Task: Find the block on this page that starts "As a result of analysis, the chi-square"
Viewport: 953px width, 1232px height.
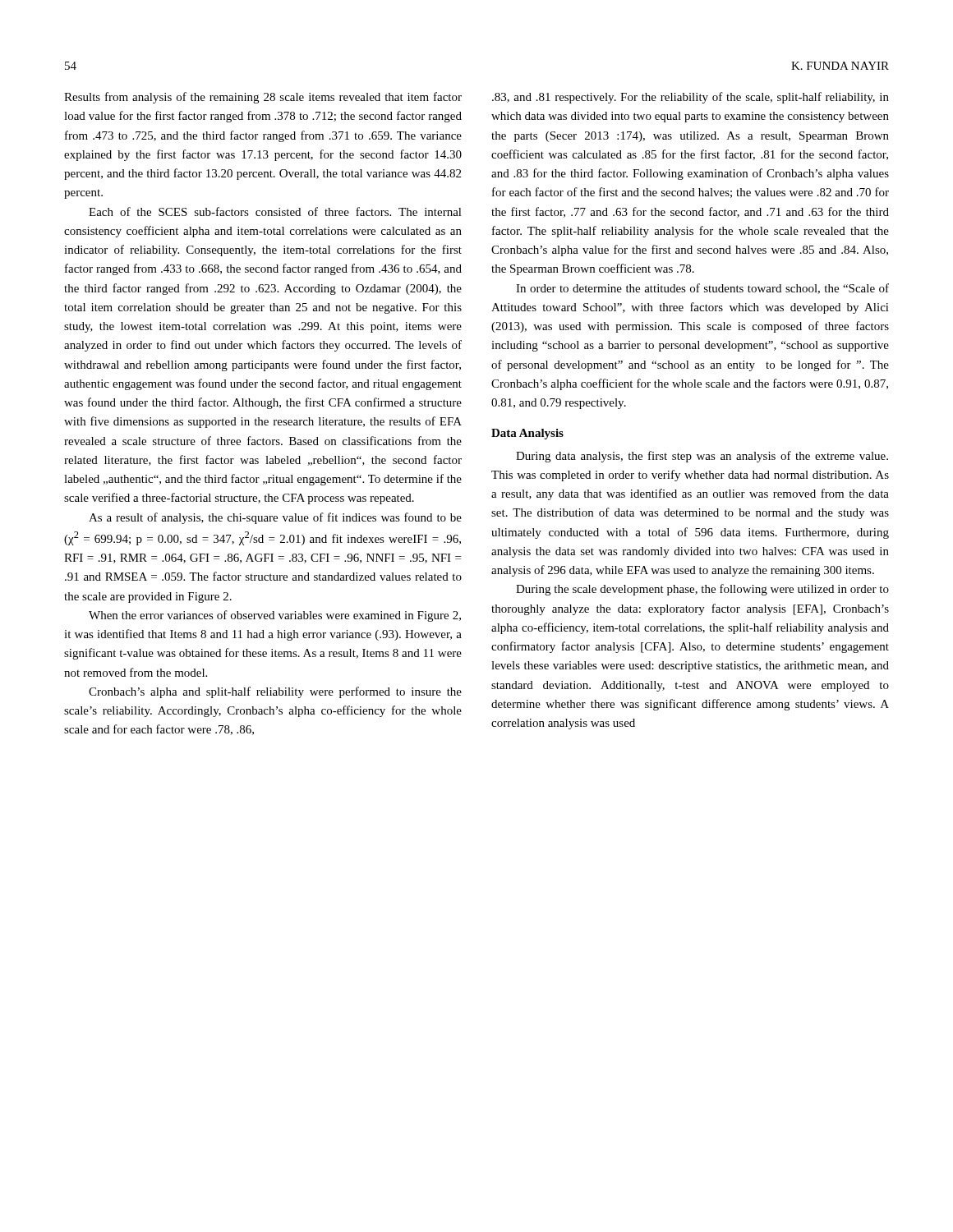Action: tap(263, 557)
